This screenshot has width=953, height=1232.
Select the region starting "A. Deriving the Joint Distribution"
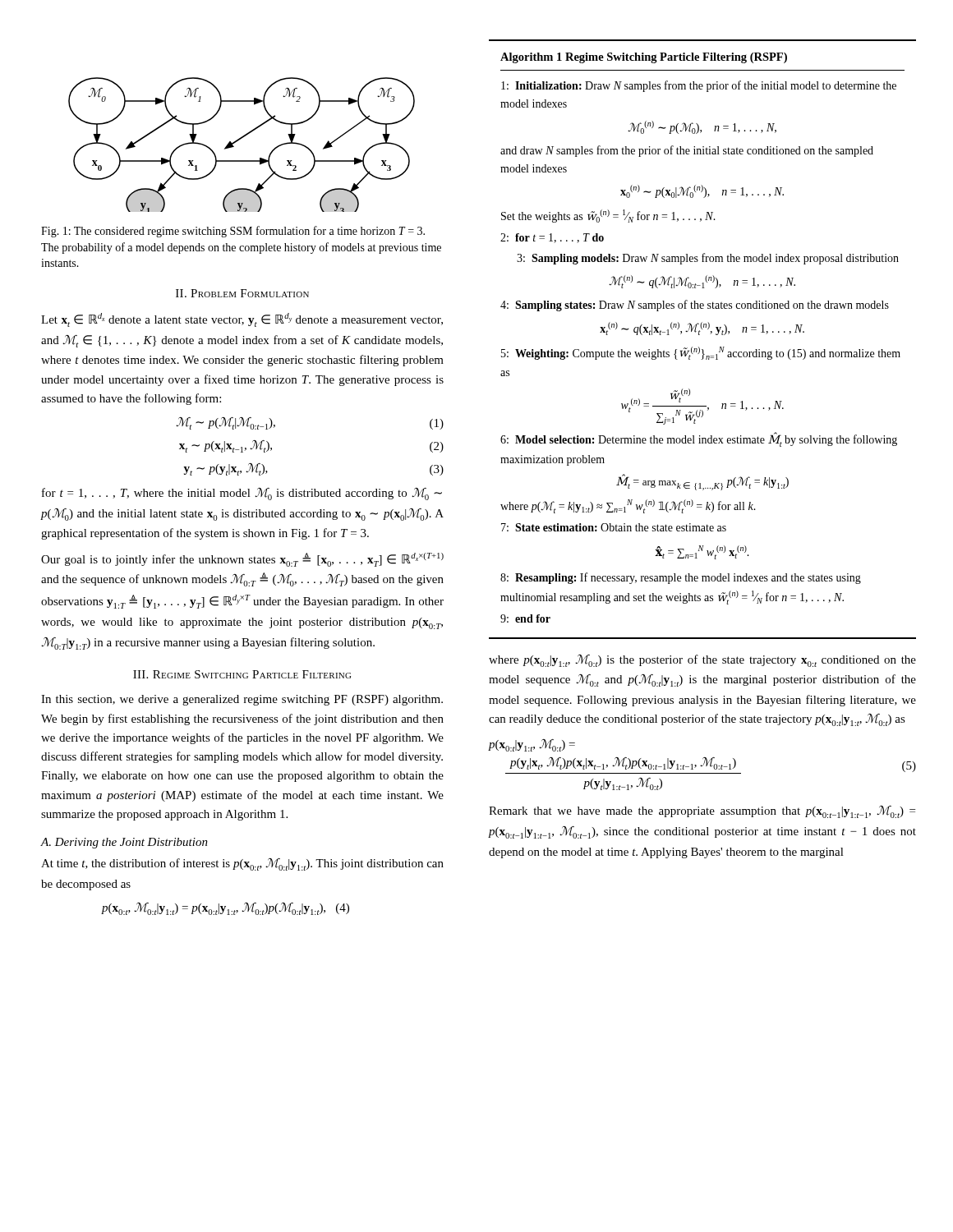(124, 842)
